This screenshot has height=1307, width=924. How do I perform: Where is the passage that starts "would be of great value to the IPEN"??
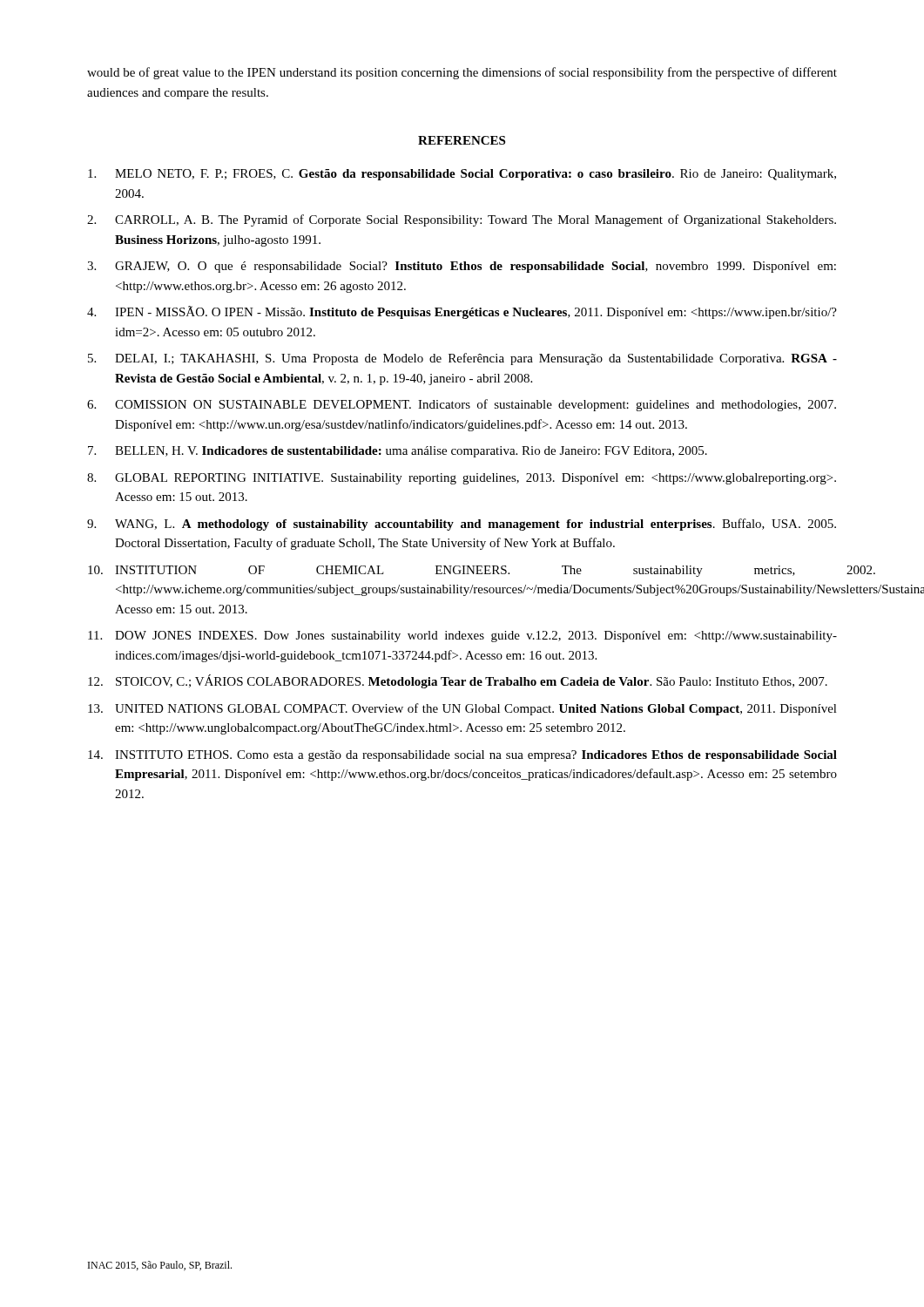coord(462,82)
